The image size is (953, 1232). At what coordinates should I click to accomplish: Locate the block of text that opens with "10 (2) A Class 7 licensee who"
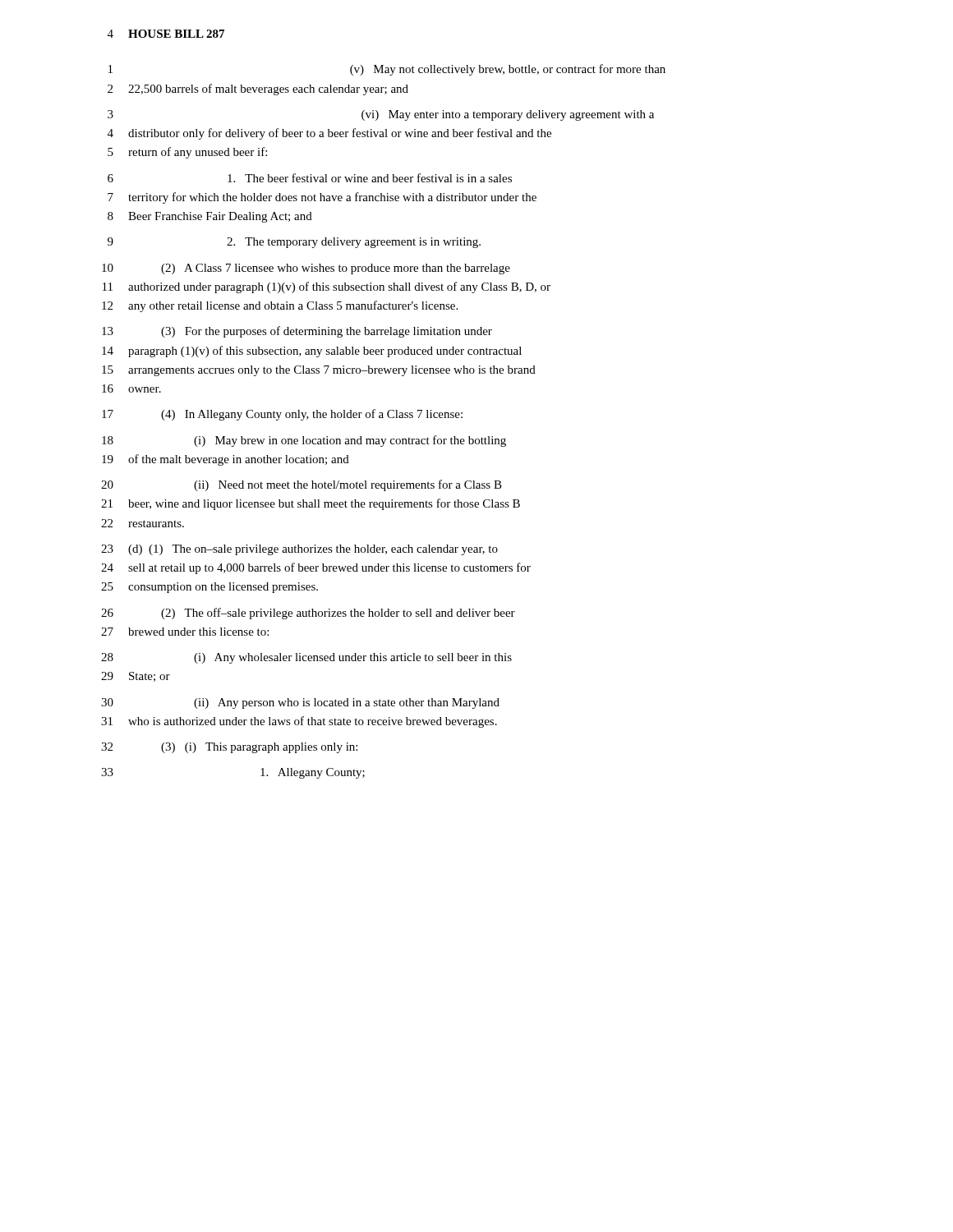coord(485,287)
